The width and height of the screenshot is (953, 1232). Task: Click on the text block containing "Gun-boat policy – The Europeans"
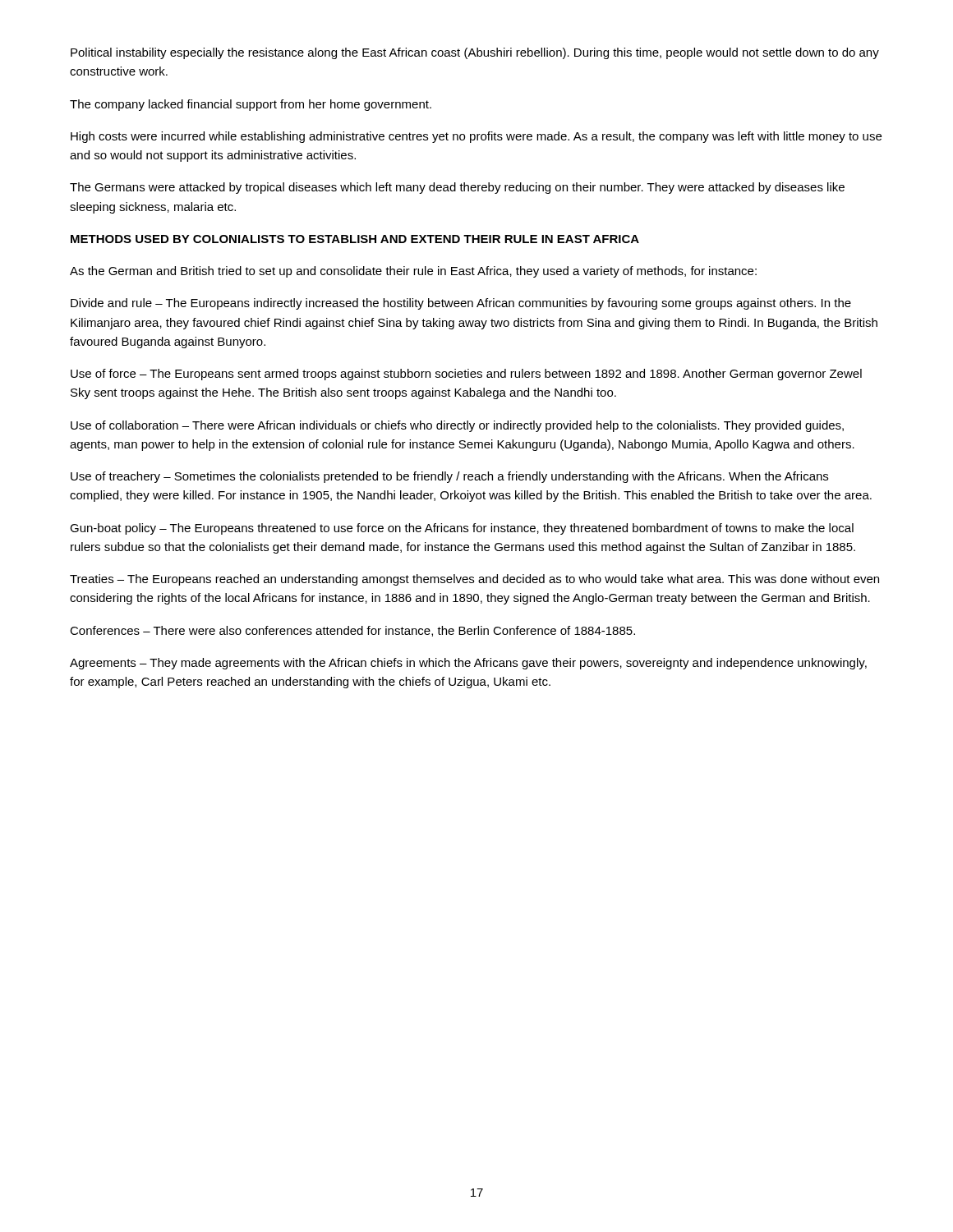(x=463, y=537)
